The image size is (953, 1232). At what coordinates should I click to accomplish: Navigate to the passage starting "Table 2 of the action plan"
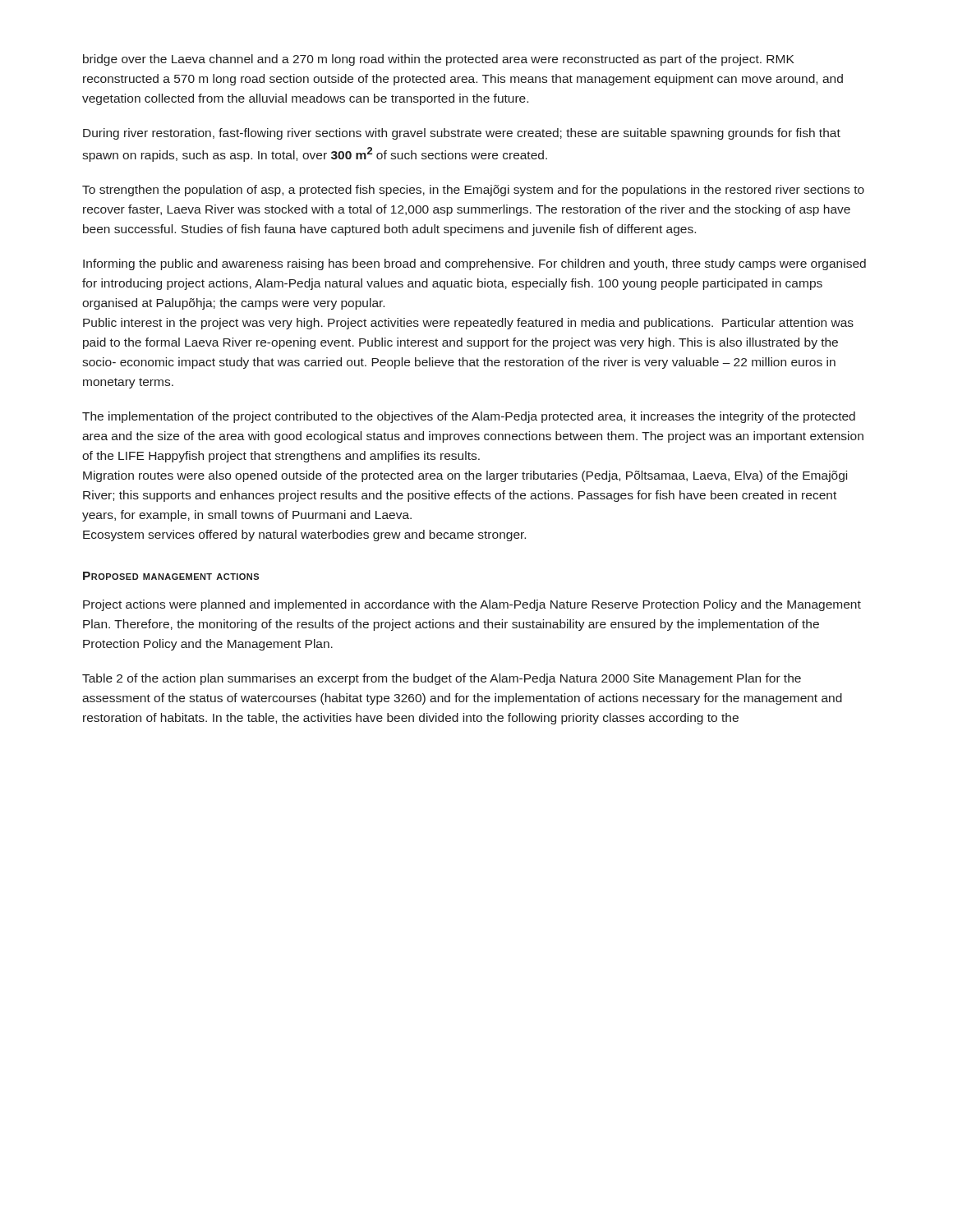[x=462, y=697]
